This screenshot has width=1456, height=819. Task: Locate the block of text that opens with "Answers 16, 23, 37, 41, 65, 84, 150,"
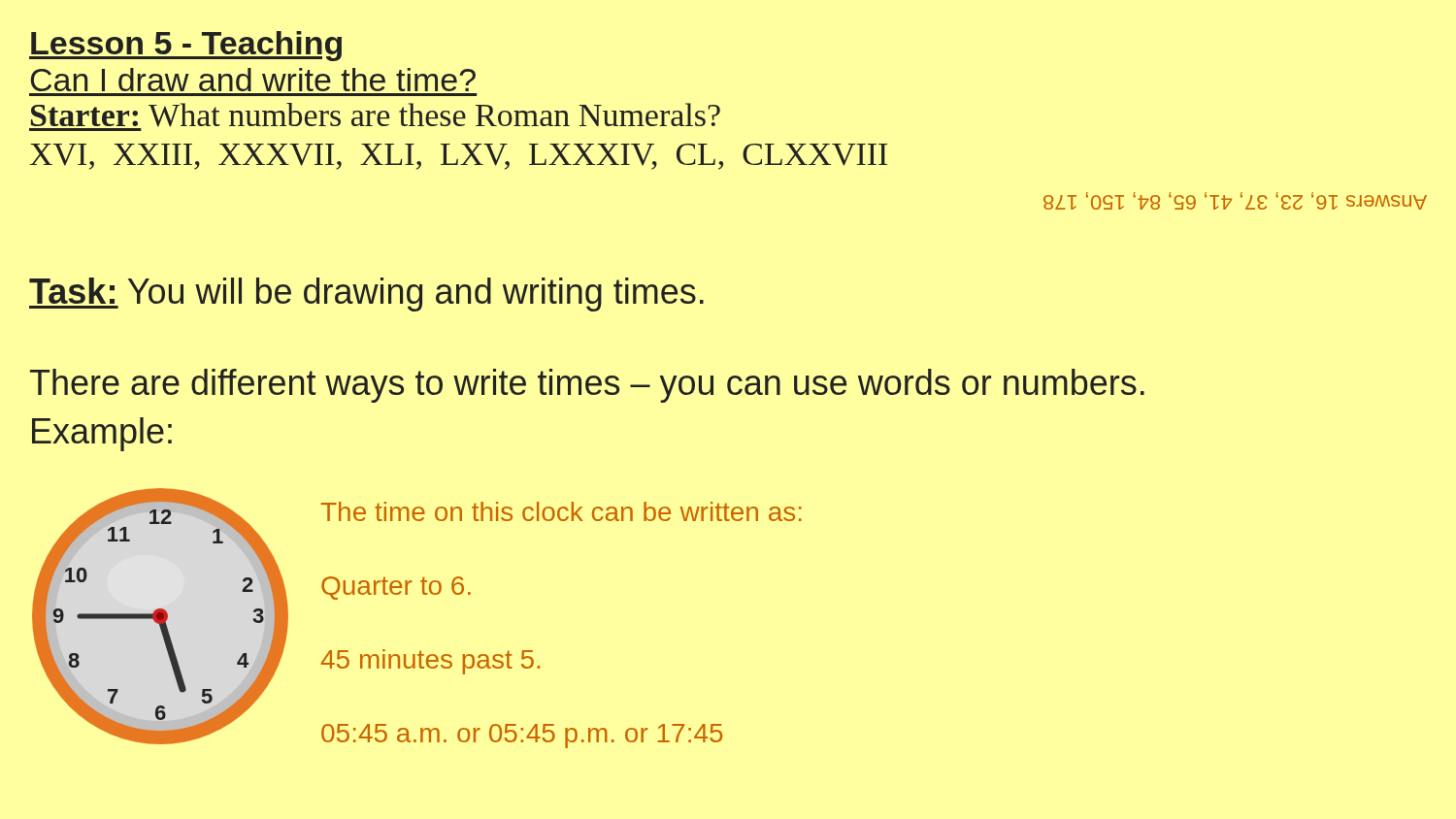coord(1235,202)
